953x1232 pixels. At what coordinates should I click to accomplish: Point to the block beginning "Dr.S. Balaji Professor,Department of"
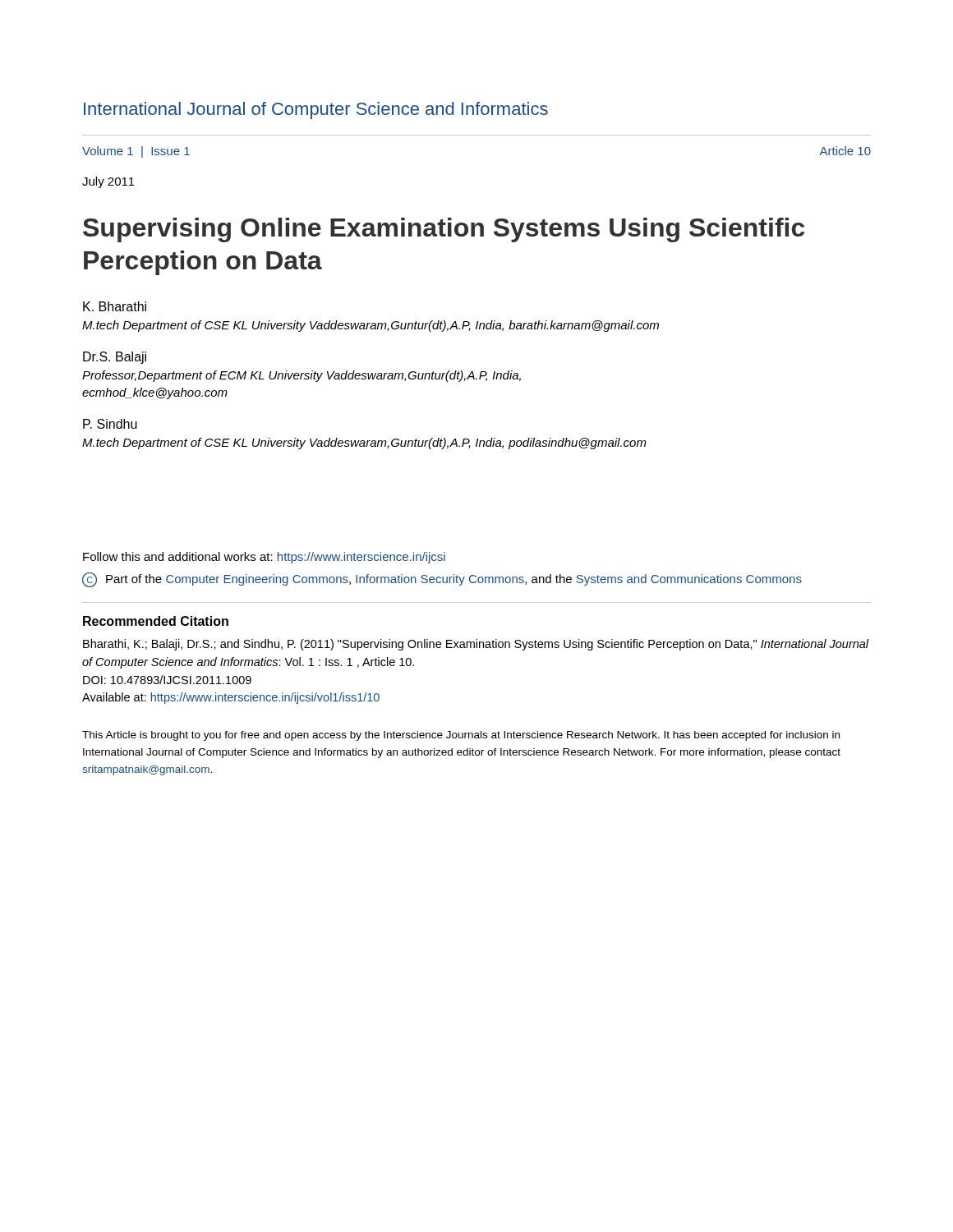(476, 375)
